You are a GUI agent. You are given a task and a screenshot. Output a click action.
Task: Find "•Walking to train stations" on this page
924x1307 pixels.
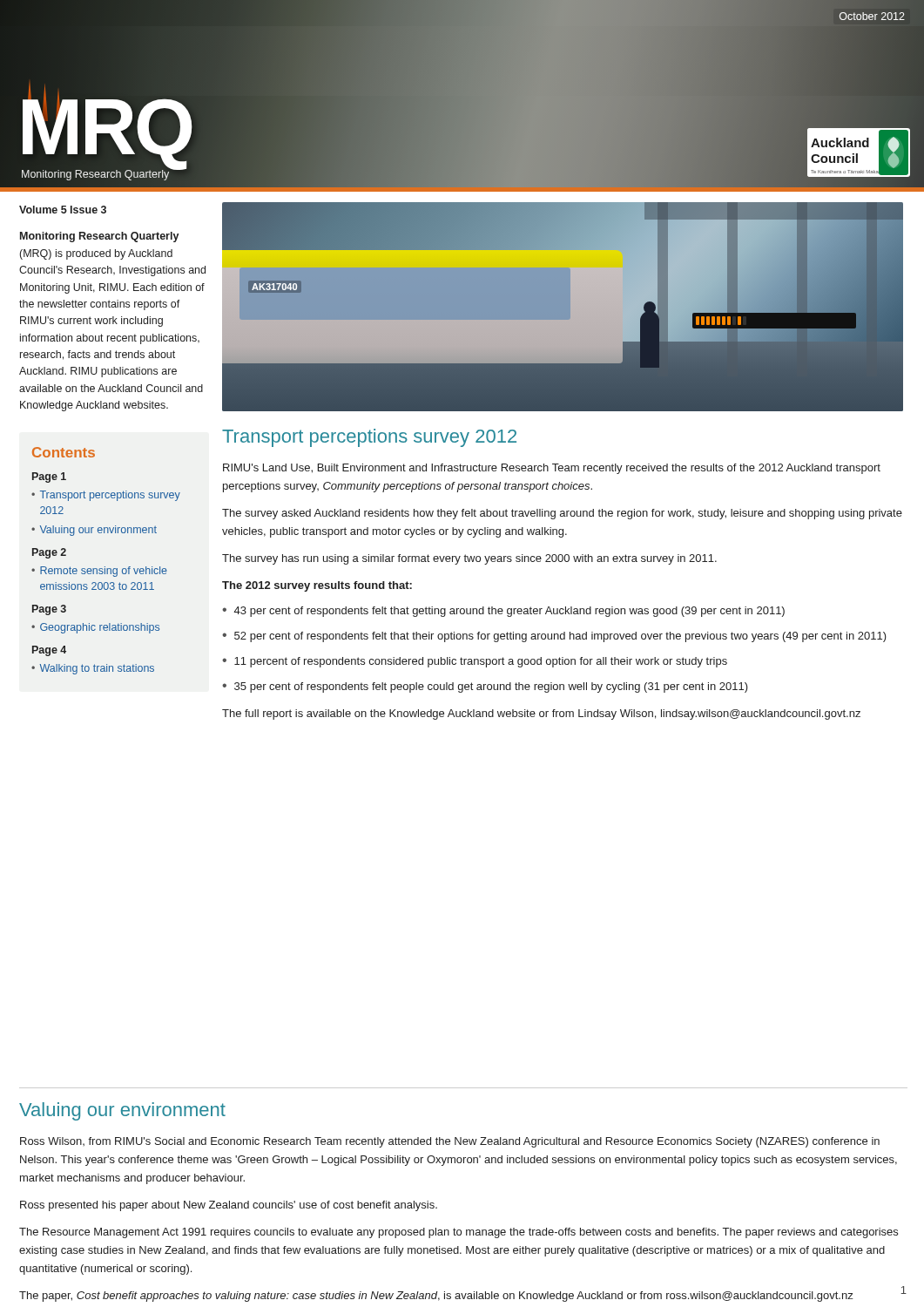point(93,669)
